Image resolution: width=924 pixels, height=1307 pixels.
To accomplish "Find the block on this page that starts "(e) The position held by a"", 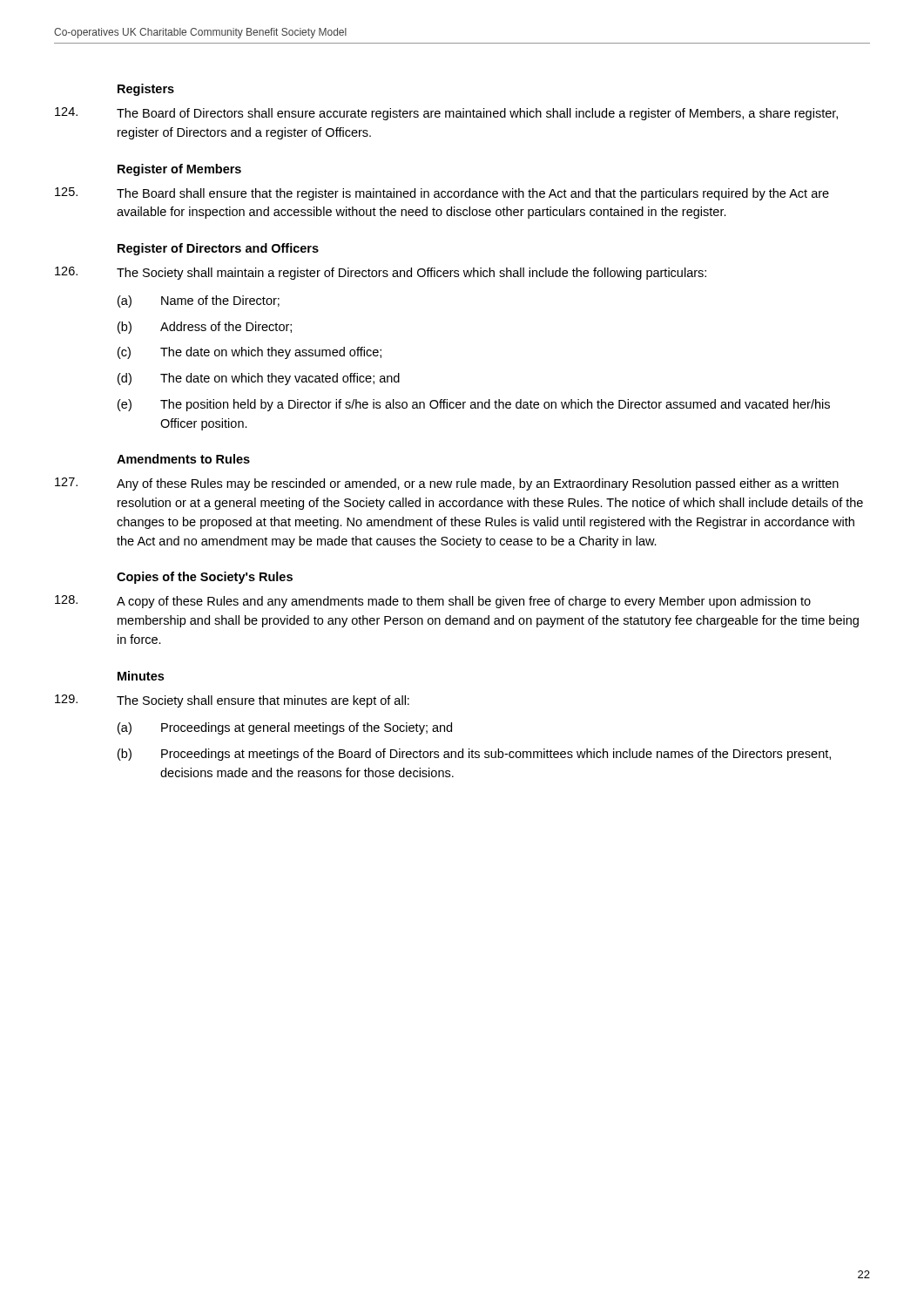I will (493, 414).
